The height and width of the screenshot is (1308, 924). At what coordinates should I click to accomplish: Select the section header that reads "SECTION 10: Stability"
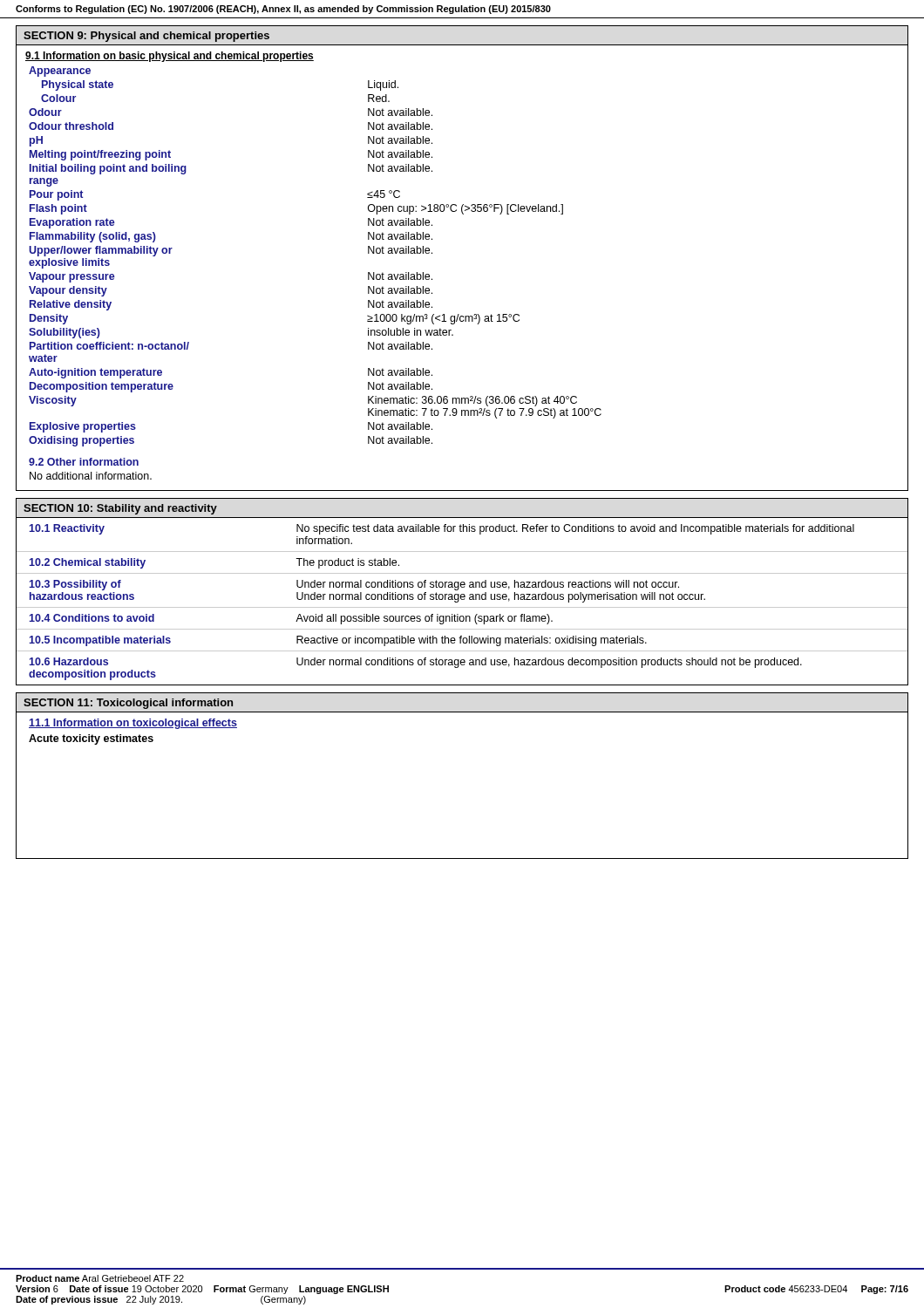click(120, 508)
